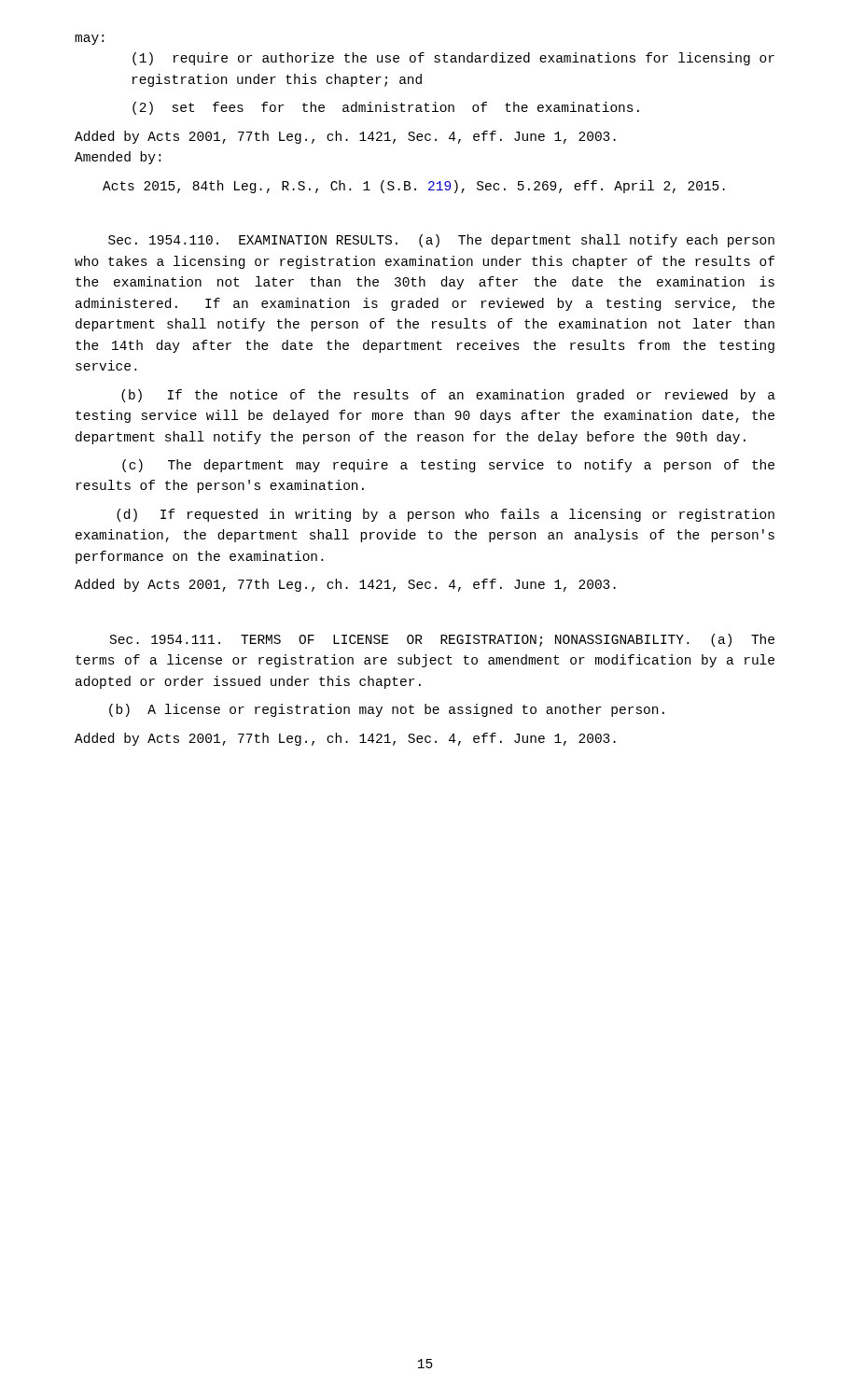This screenshot has width=850, height=1400.
Task: Find the block starting "(b) A license"
Action: tap(425, 711)
